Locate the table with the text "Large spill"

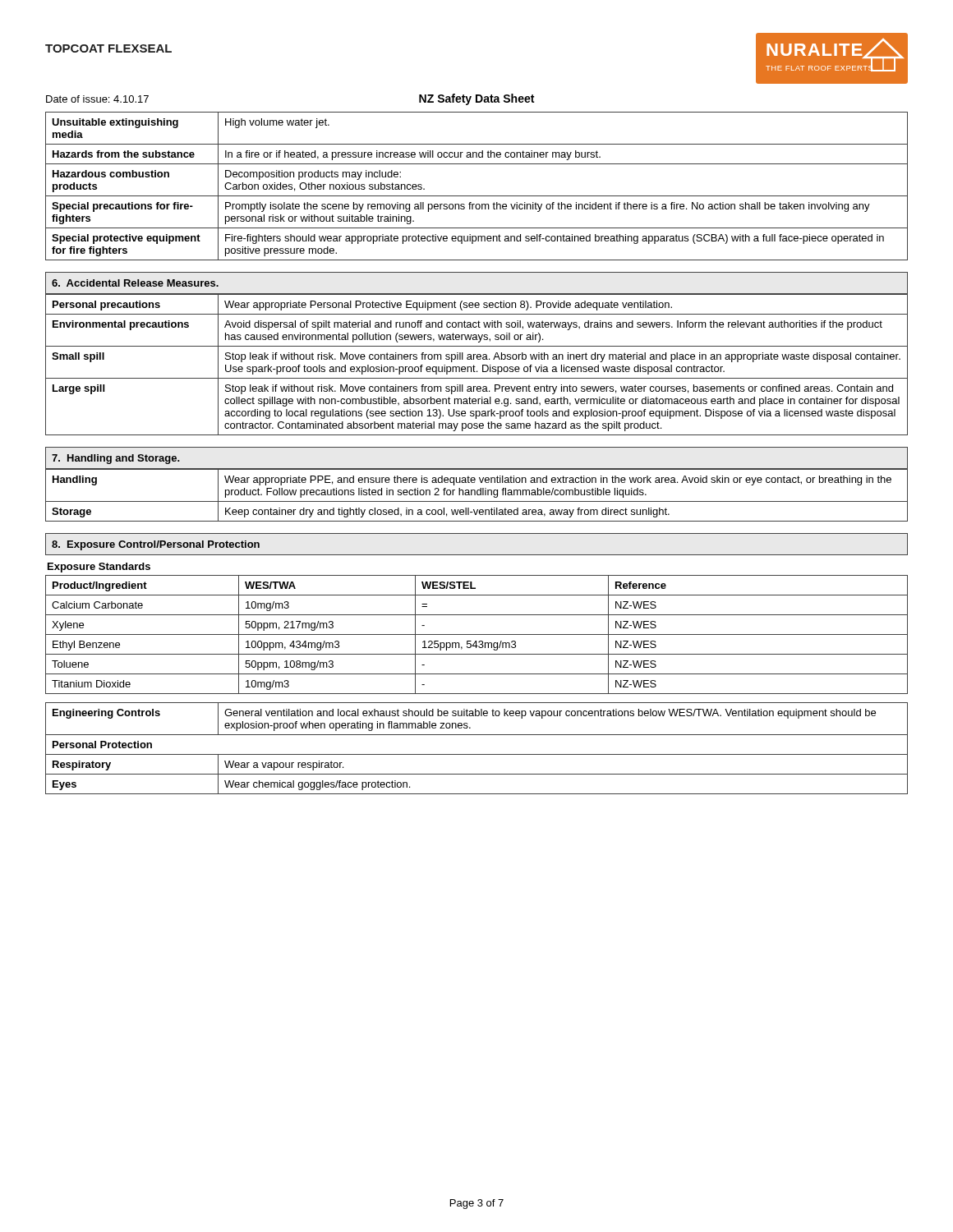click(x=476, y=365)
